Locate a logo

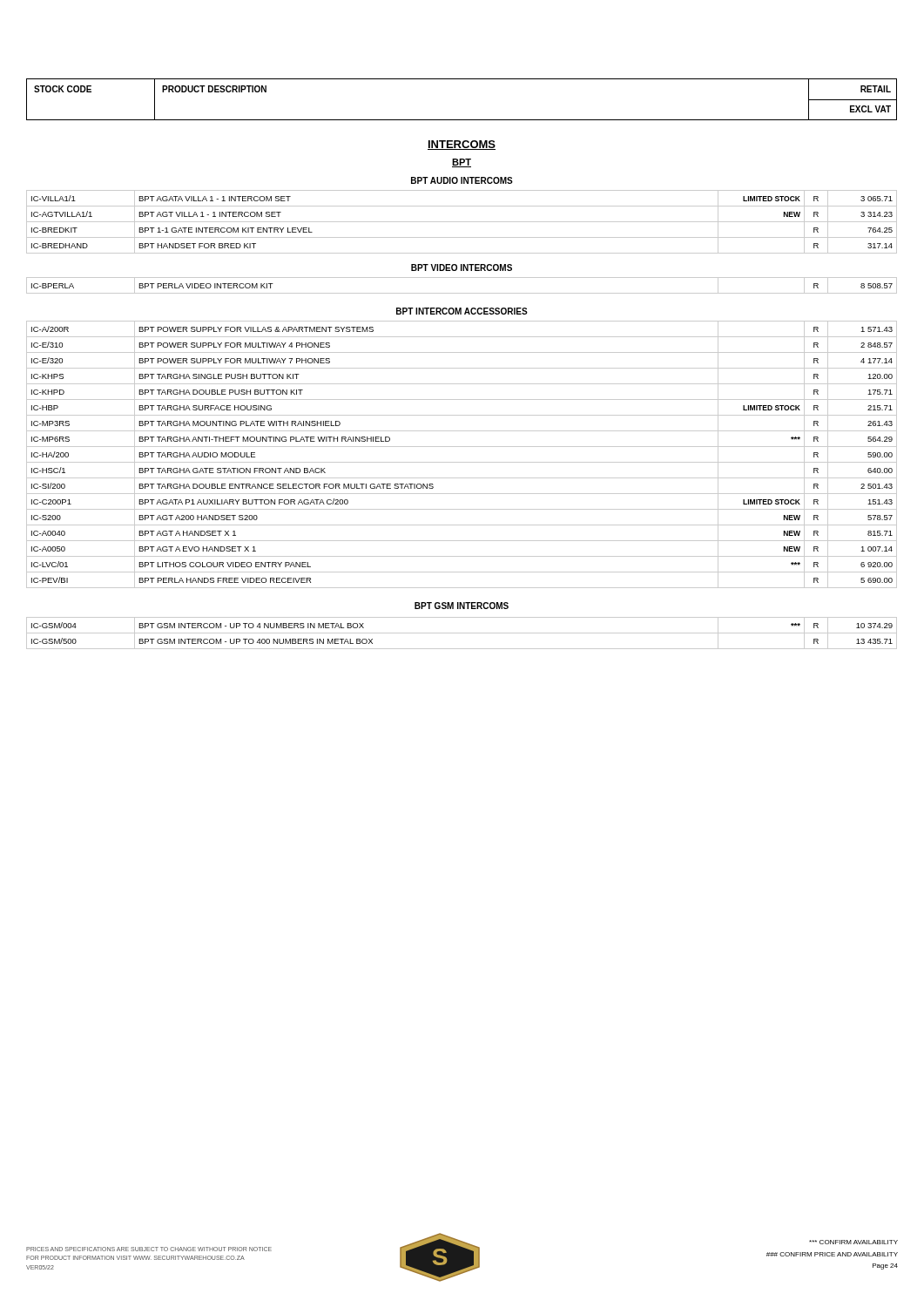(x=440, y=1256)
